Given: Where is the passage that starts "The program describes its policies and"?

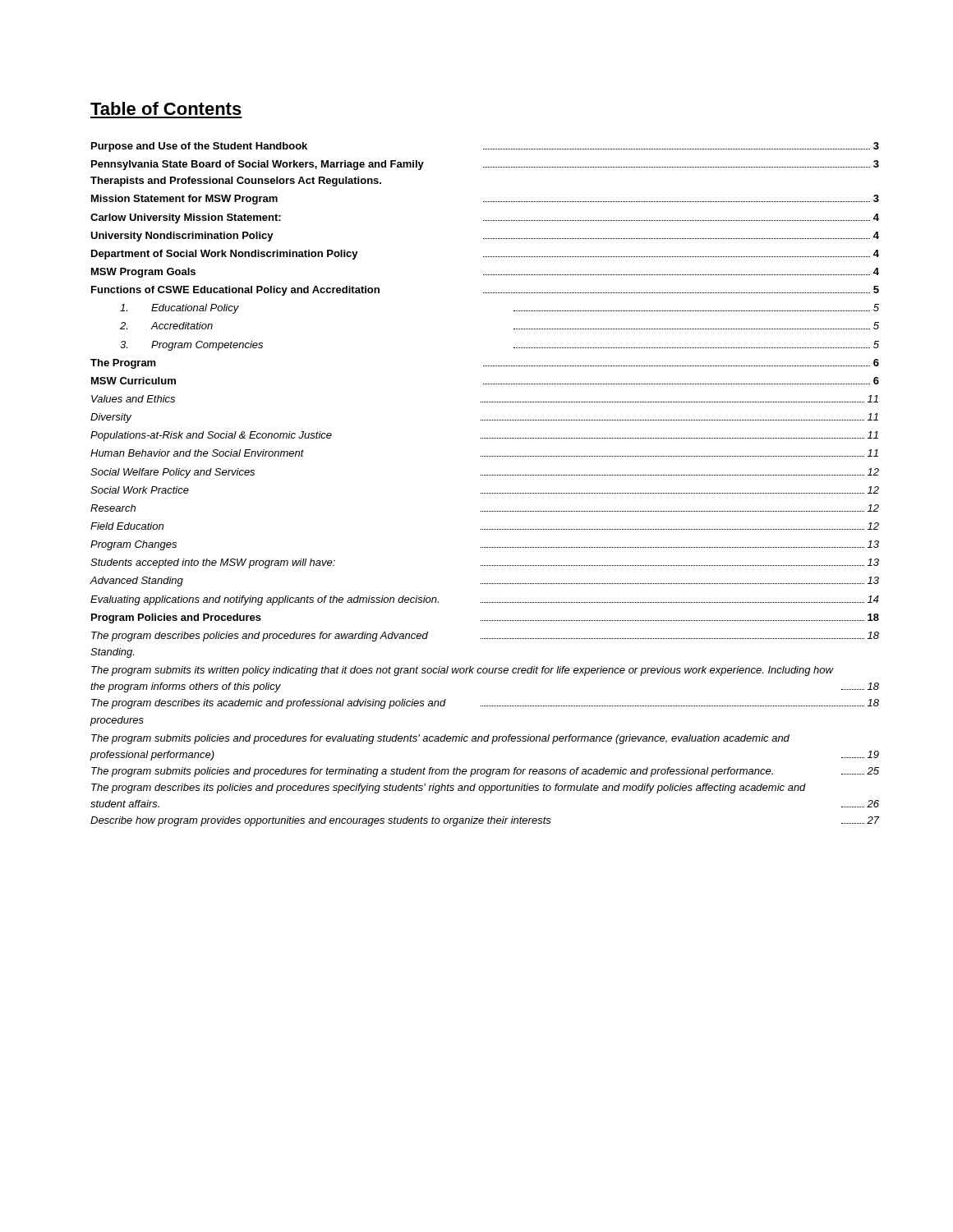Looking at the screenshot, I should tap(485, 796).
